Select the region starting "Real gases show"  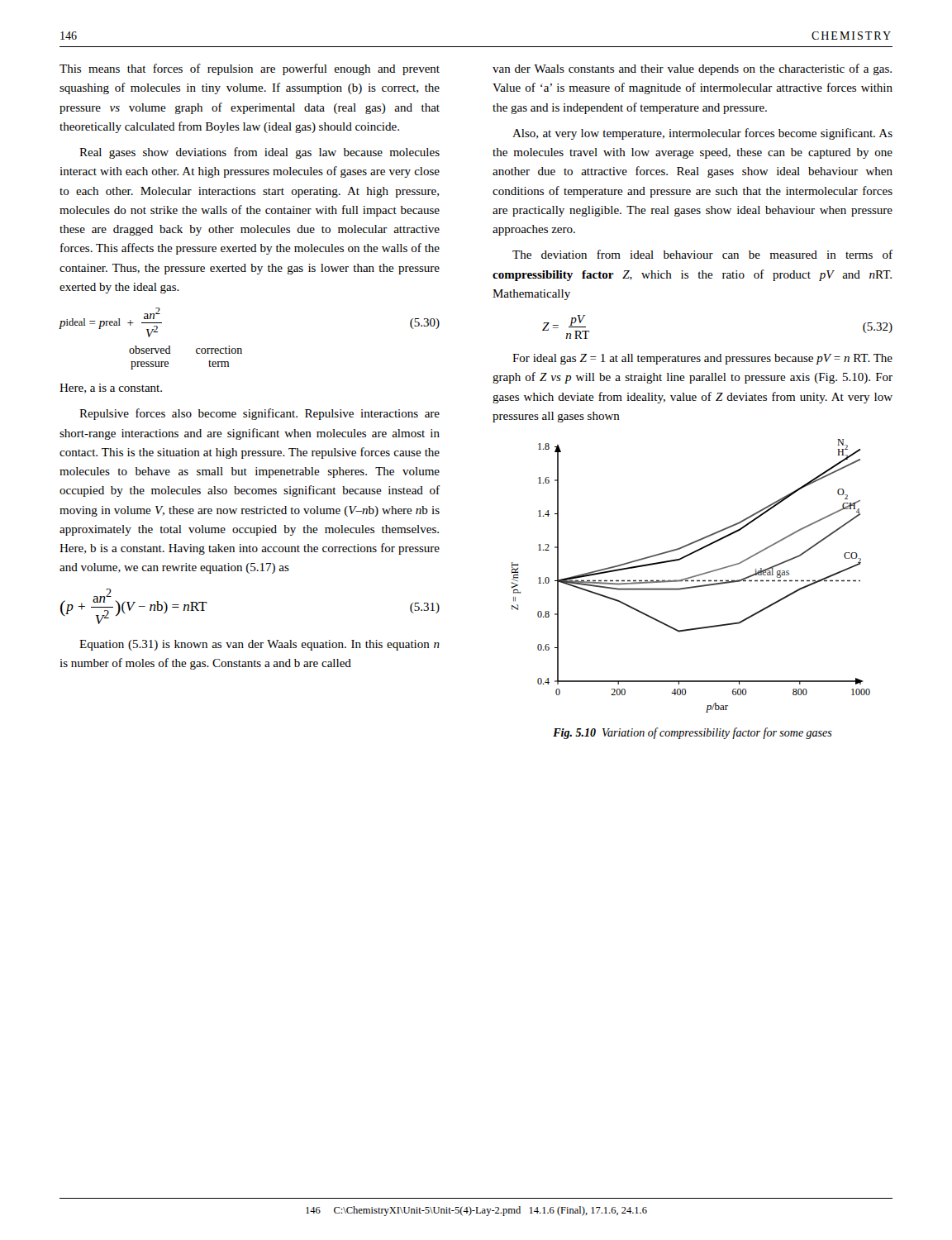(x=250, y=220)
